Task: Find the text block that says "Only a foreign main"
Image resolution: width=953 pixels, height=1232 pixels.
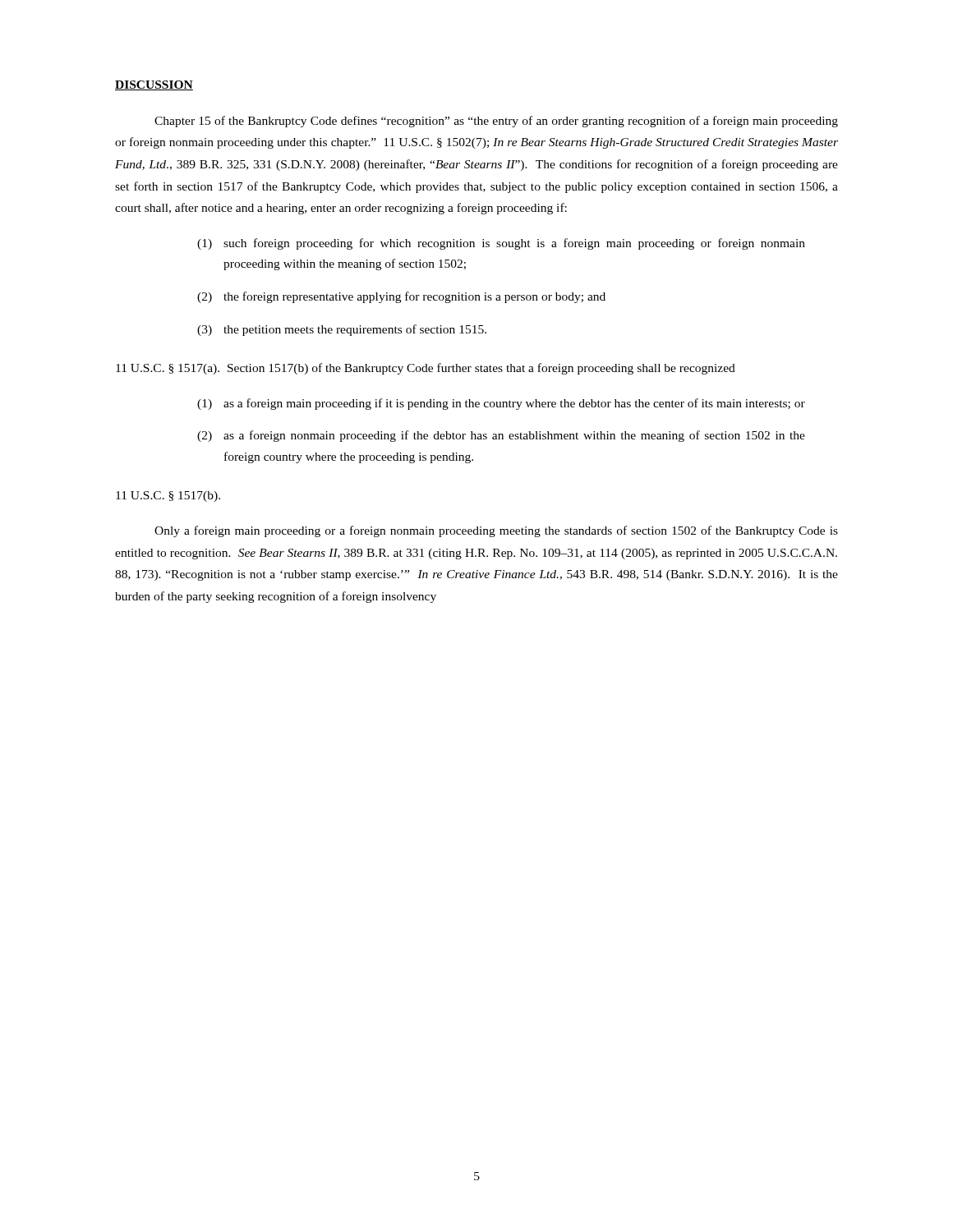Action: tap(476, 563)
